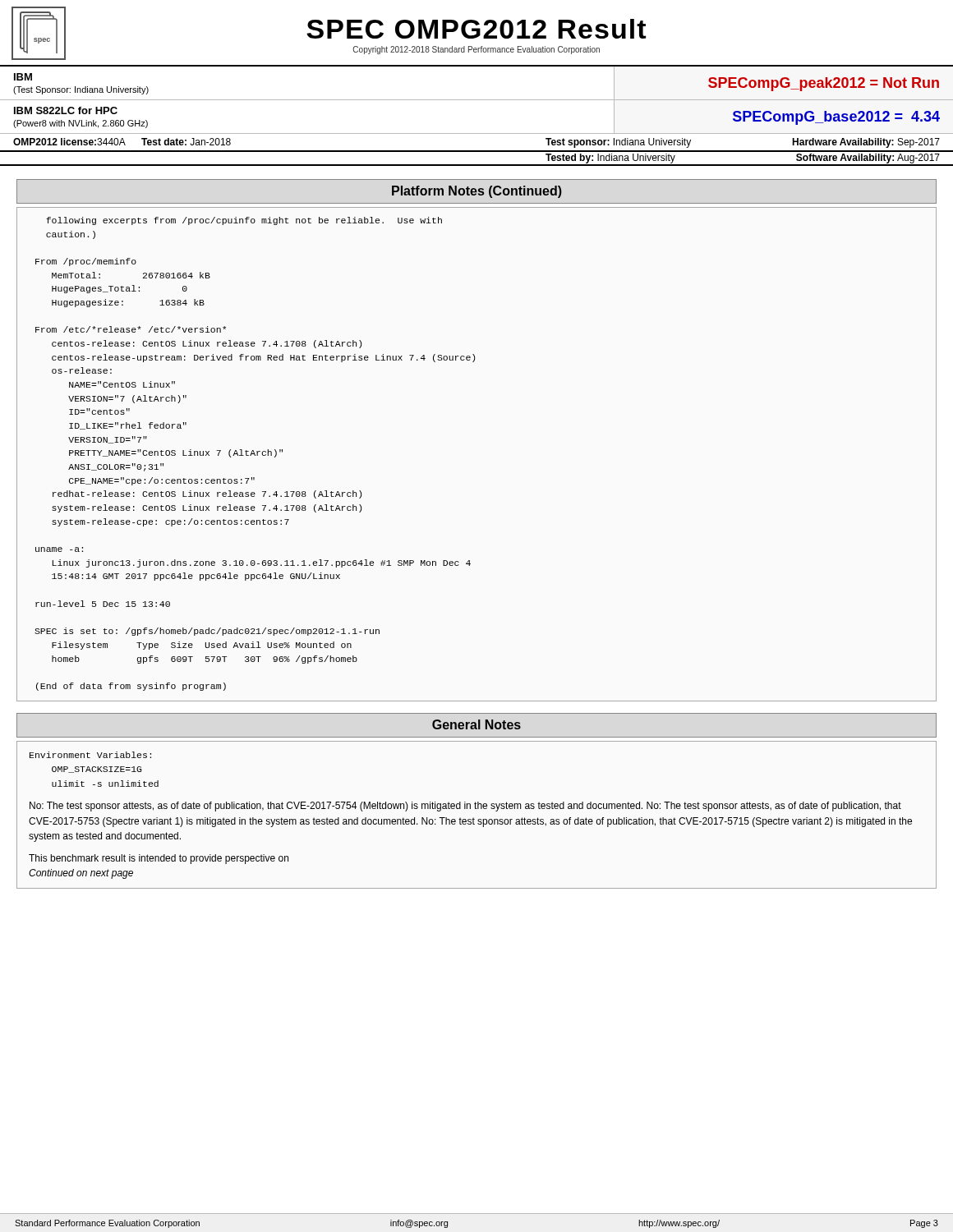The width and height of the screenshot is (953, 1232).
Task: Select the text block that reads "IBM (Test Sponsor: Indiana"
Action: [81, 83]
